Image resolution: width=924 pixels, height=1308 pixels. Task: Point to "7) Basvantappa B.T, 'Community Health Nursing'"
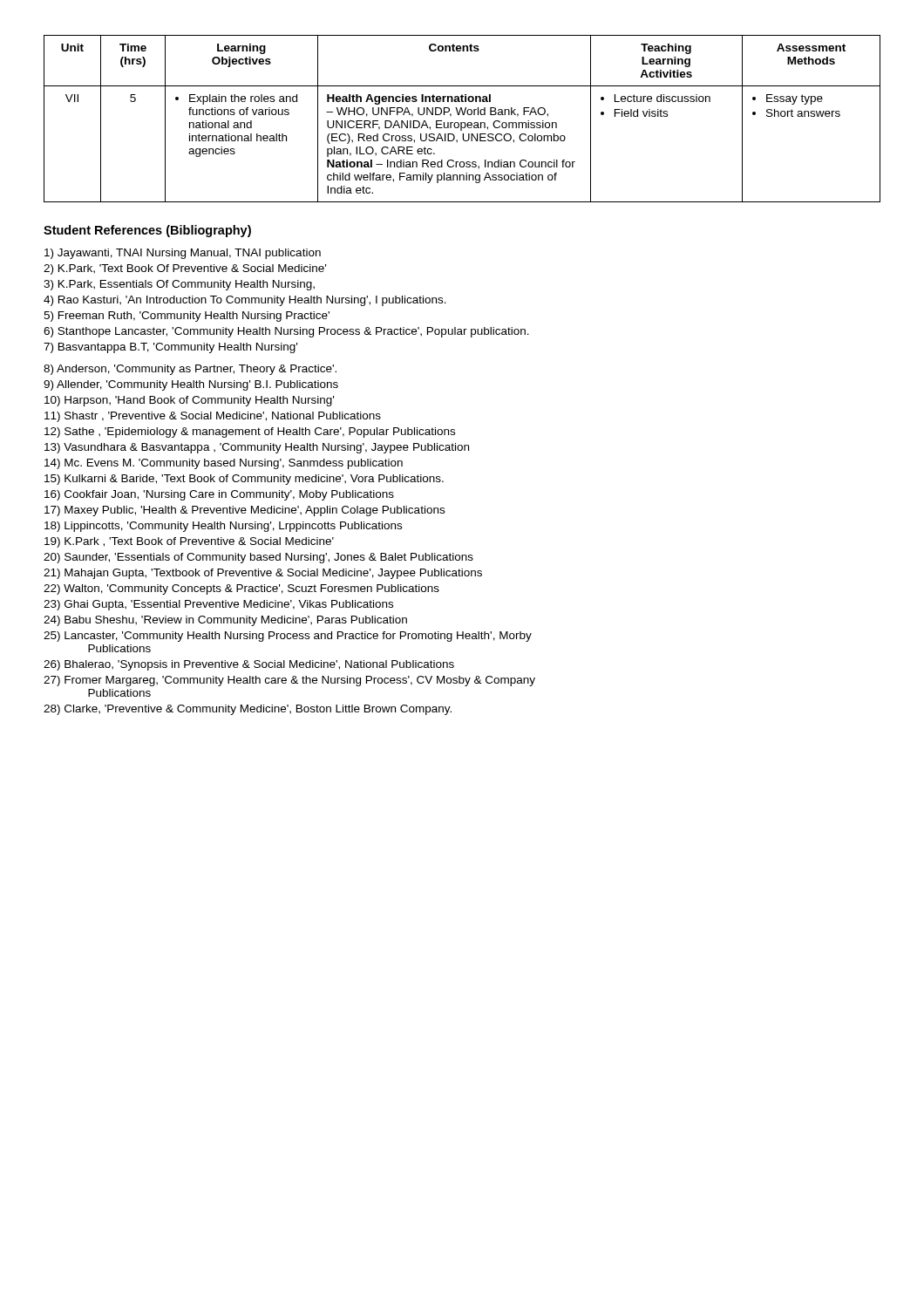171,347
